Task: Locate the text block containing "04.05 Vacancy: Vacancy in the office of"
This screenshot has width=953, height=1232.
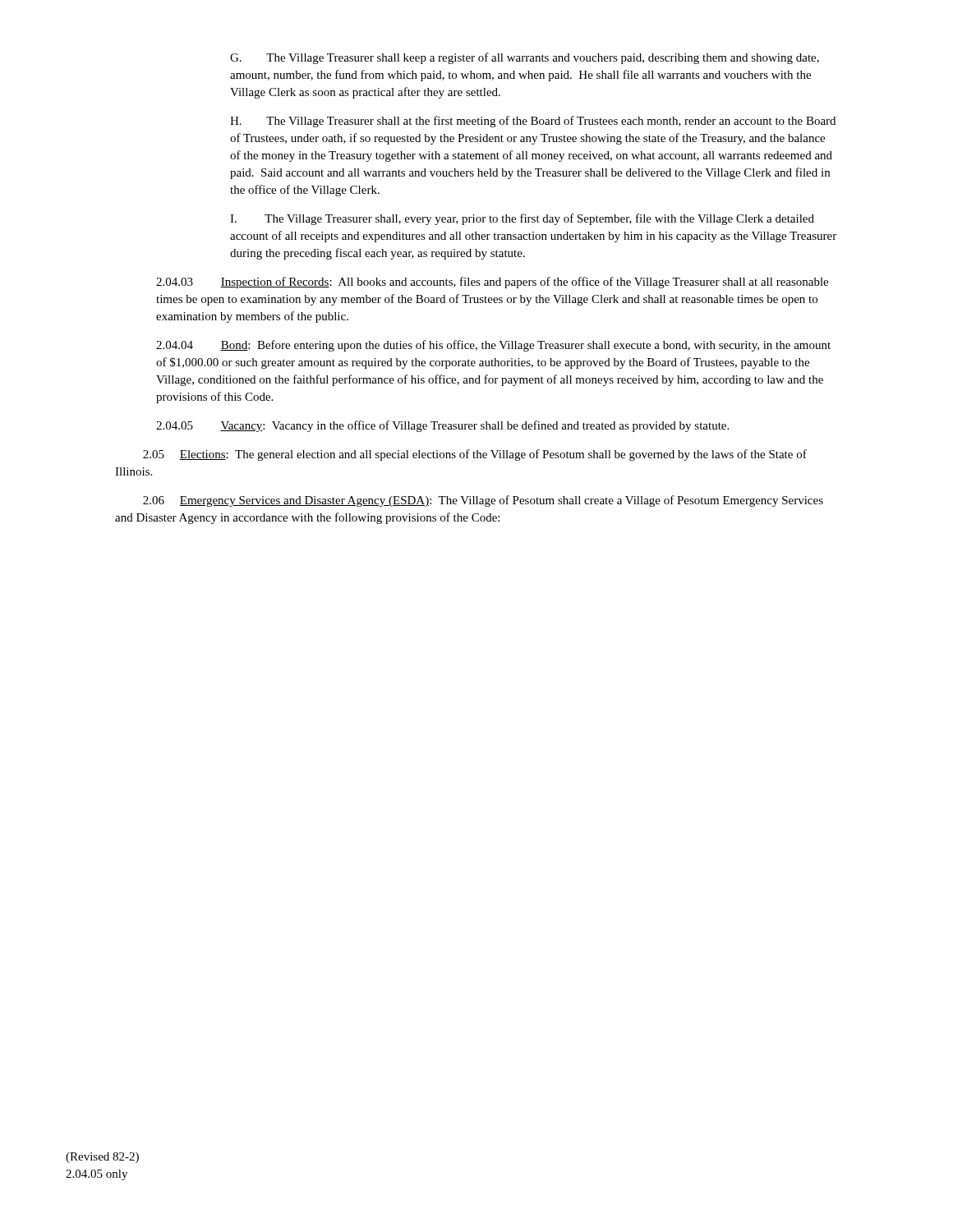Action: point(443,425)
